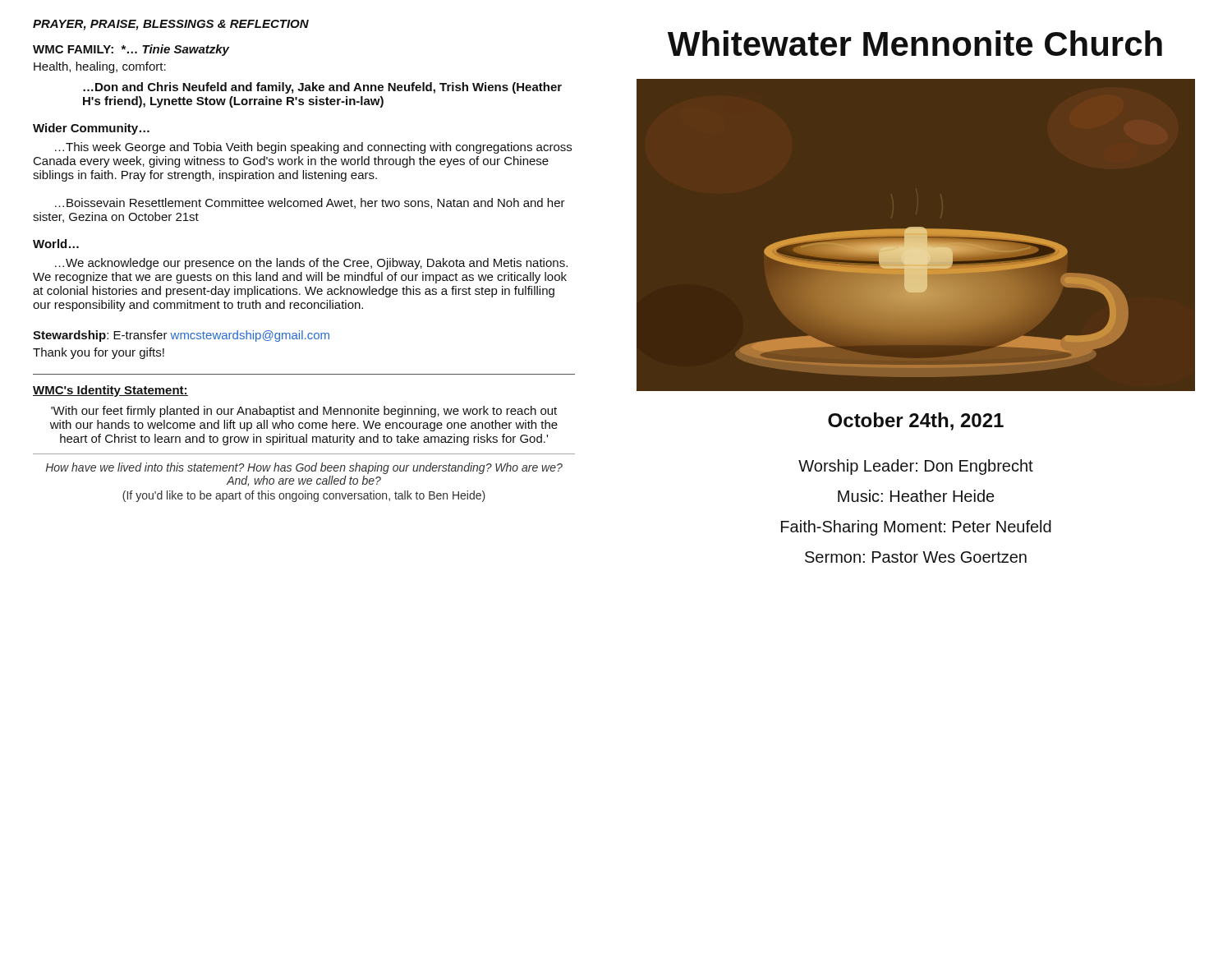1232x953 pixels.
Task: Select the text block that says "WMC FAMILY: *… Tinie"
Action: (131, 49)
